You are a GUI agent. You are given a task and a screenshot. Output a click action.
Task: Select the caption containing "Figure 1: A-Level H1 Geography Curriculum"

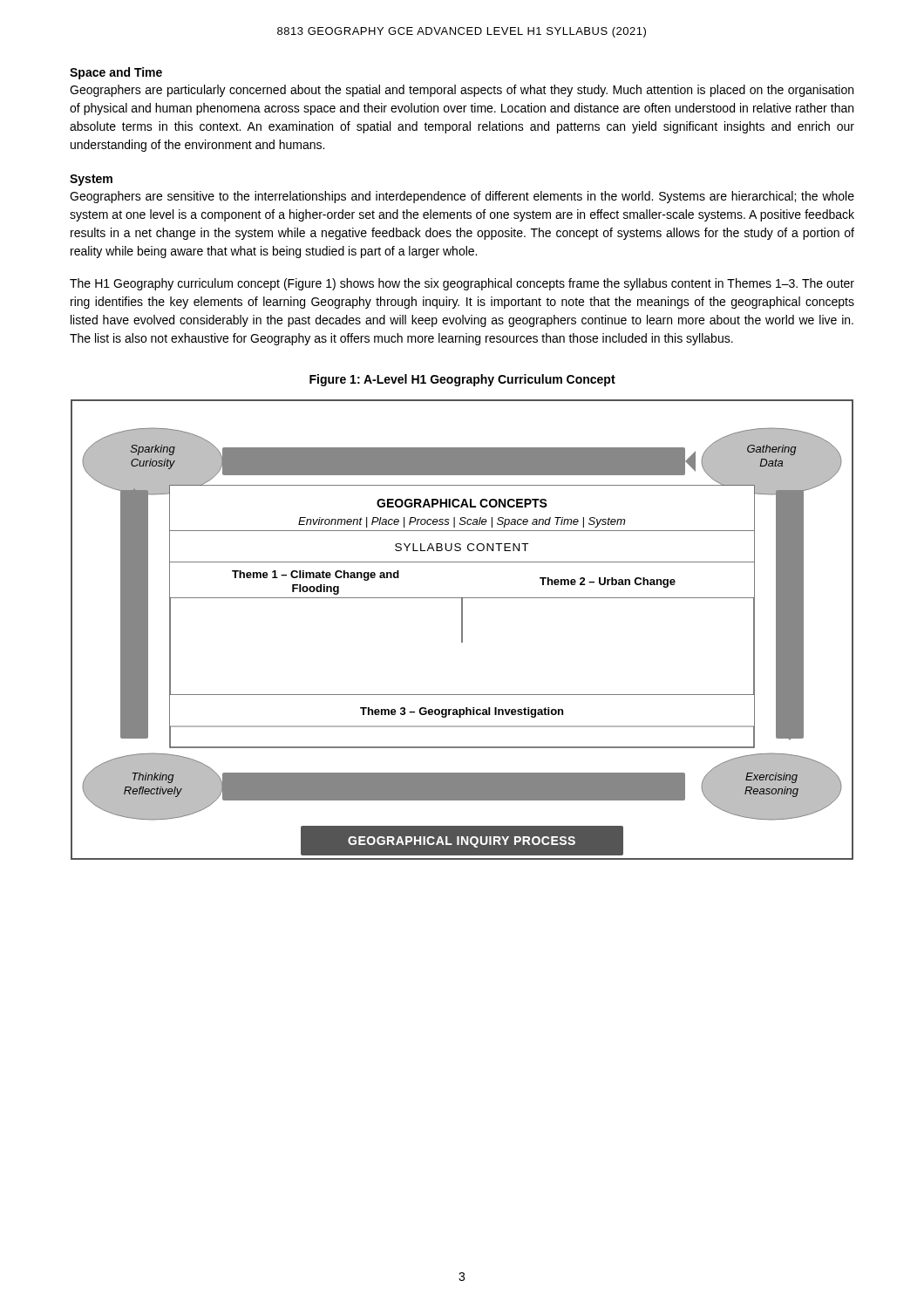click(x=462, y=379)
